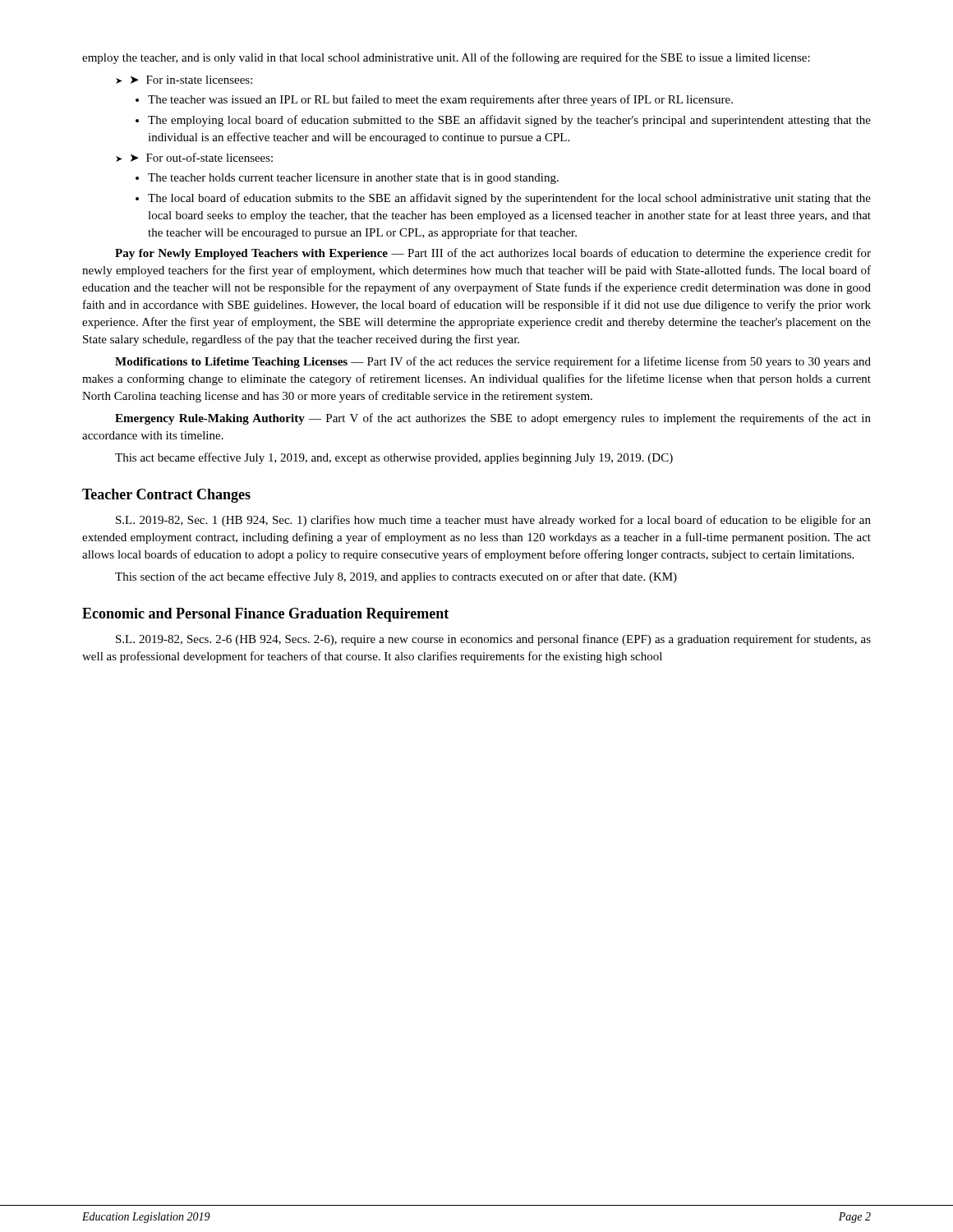
Task: Click on the element starting "This act became effective July 1, 2019, and,"
Action: 476,458
